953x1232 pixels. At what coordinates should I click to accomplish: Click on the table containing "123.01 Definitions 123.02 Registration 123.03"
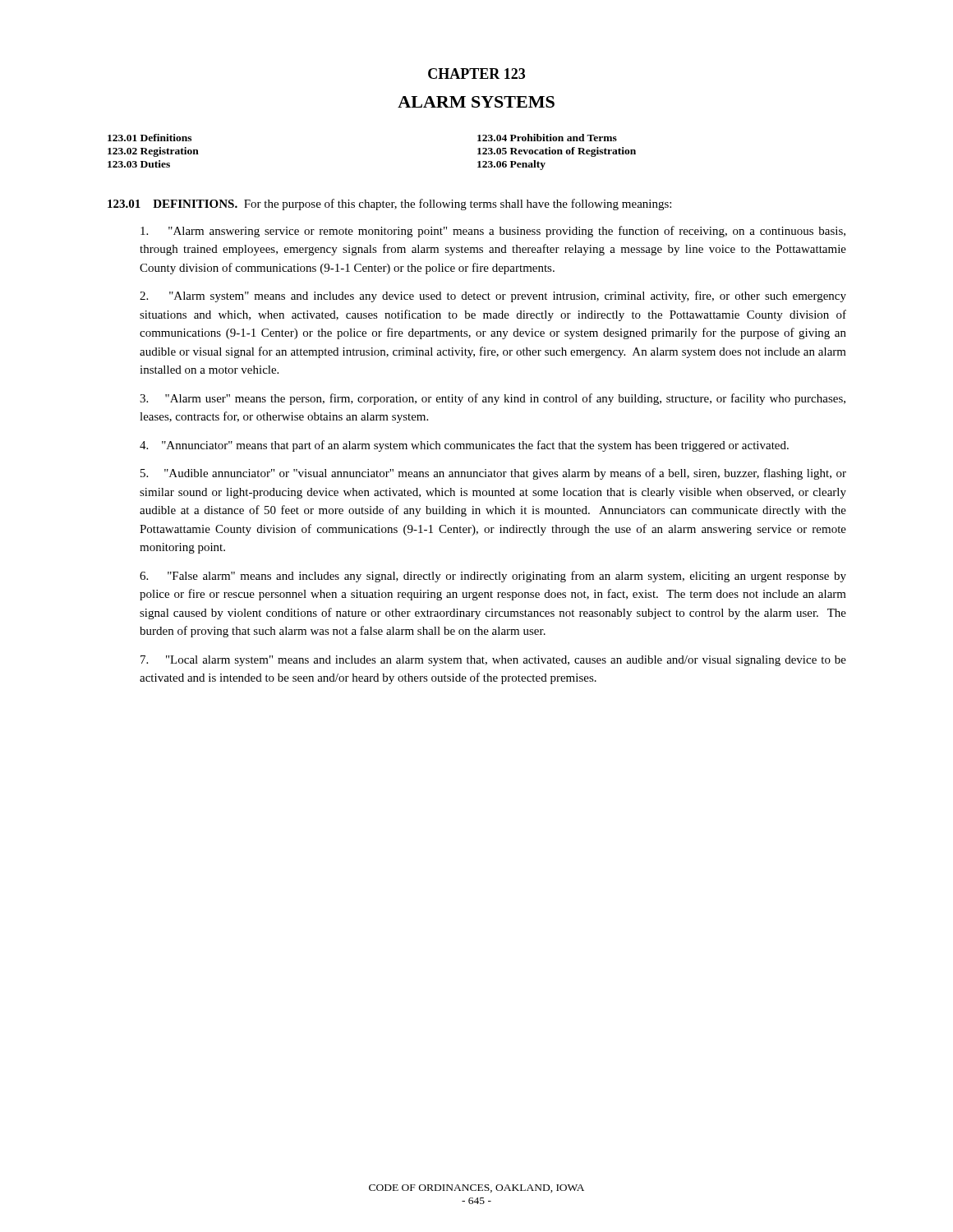pos(476,151)
